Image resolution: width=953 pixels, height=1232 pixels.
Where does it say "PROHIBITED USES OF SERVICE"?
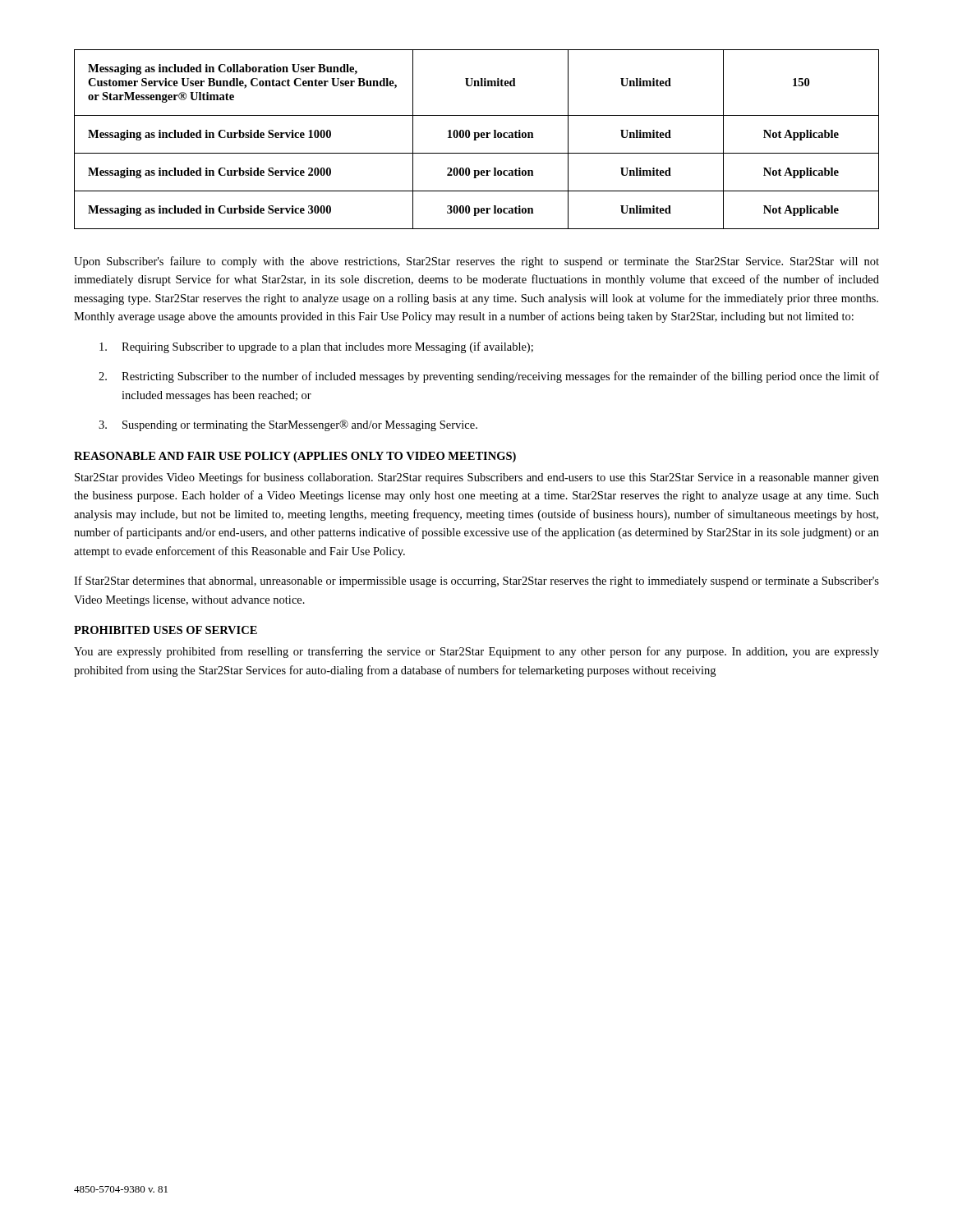(166, 630)
